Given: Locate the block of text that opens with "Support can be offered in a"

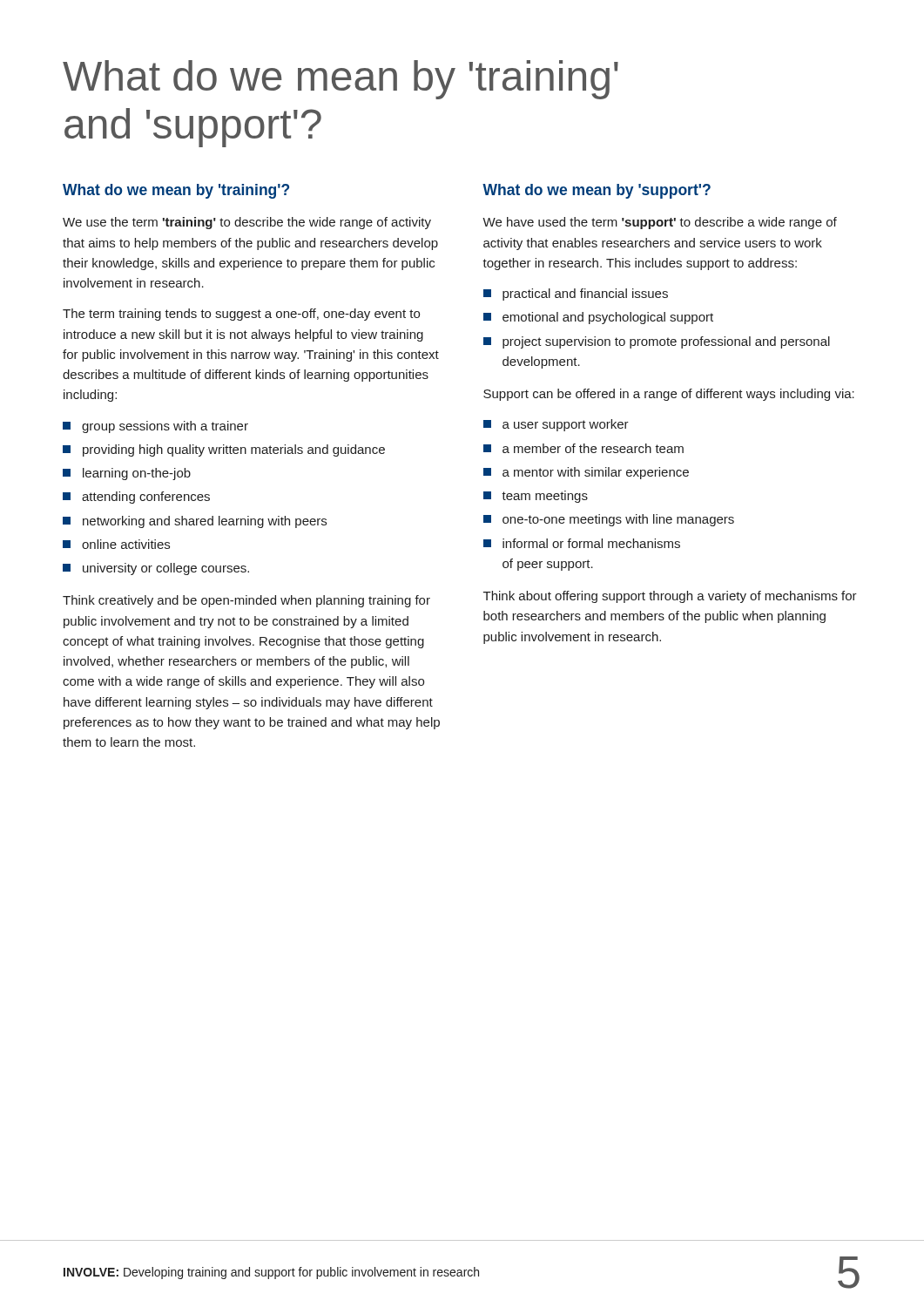Looking at the screenshot, I should (x=672, y=394).
